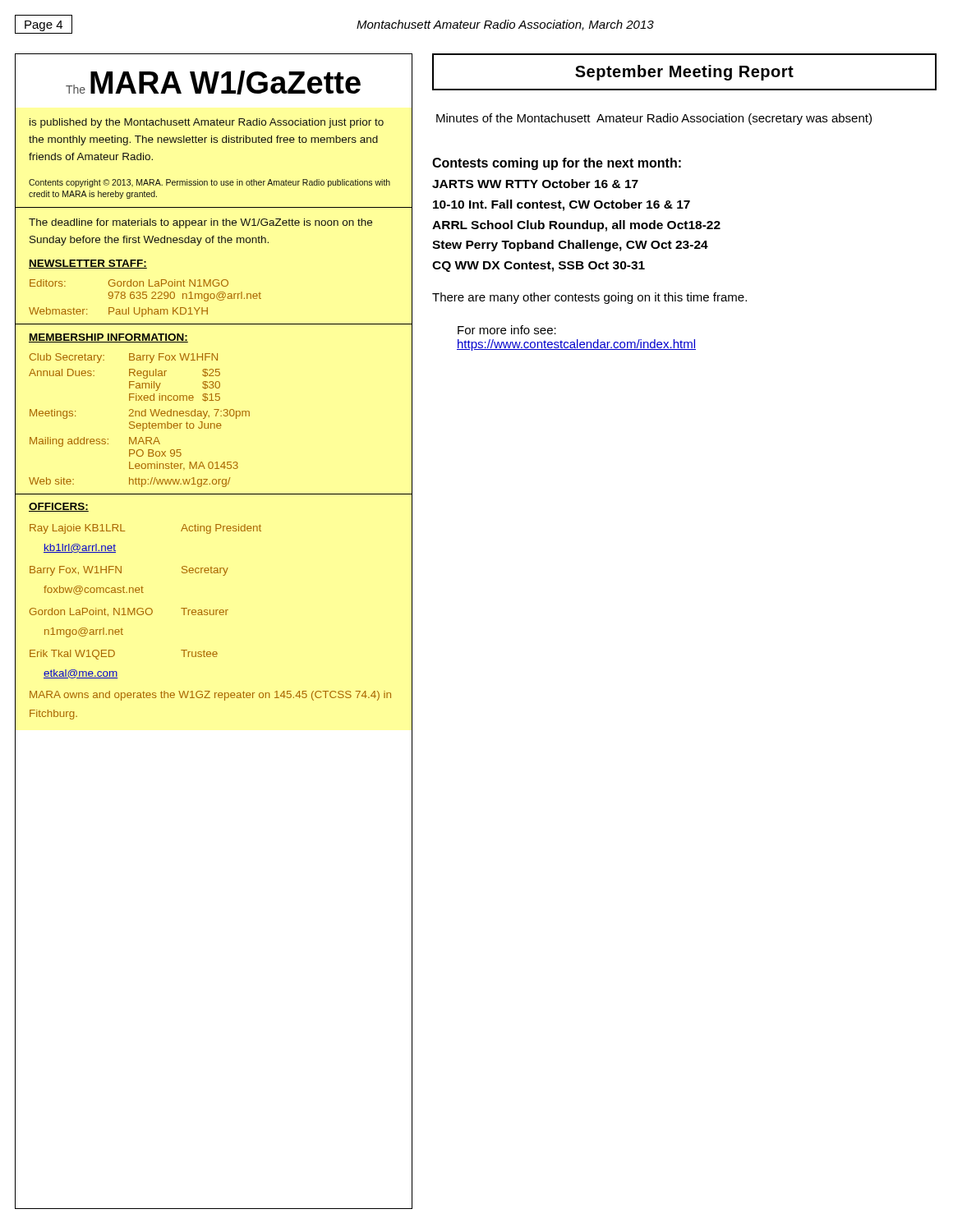Click on the table containing "Gordon LaPoint N1MGO 978"
This screenshot has height=1232, width=953.
[214, 298]
